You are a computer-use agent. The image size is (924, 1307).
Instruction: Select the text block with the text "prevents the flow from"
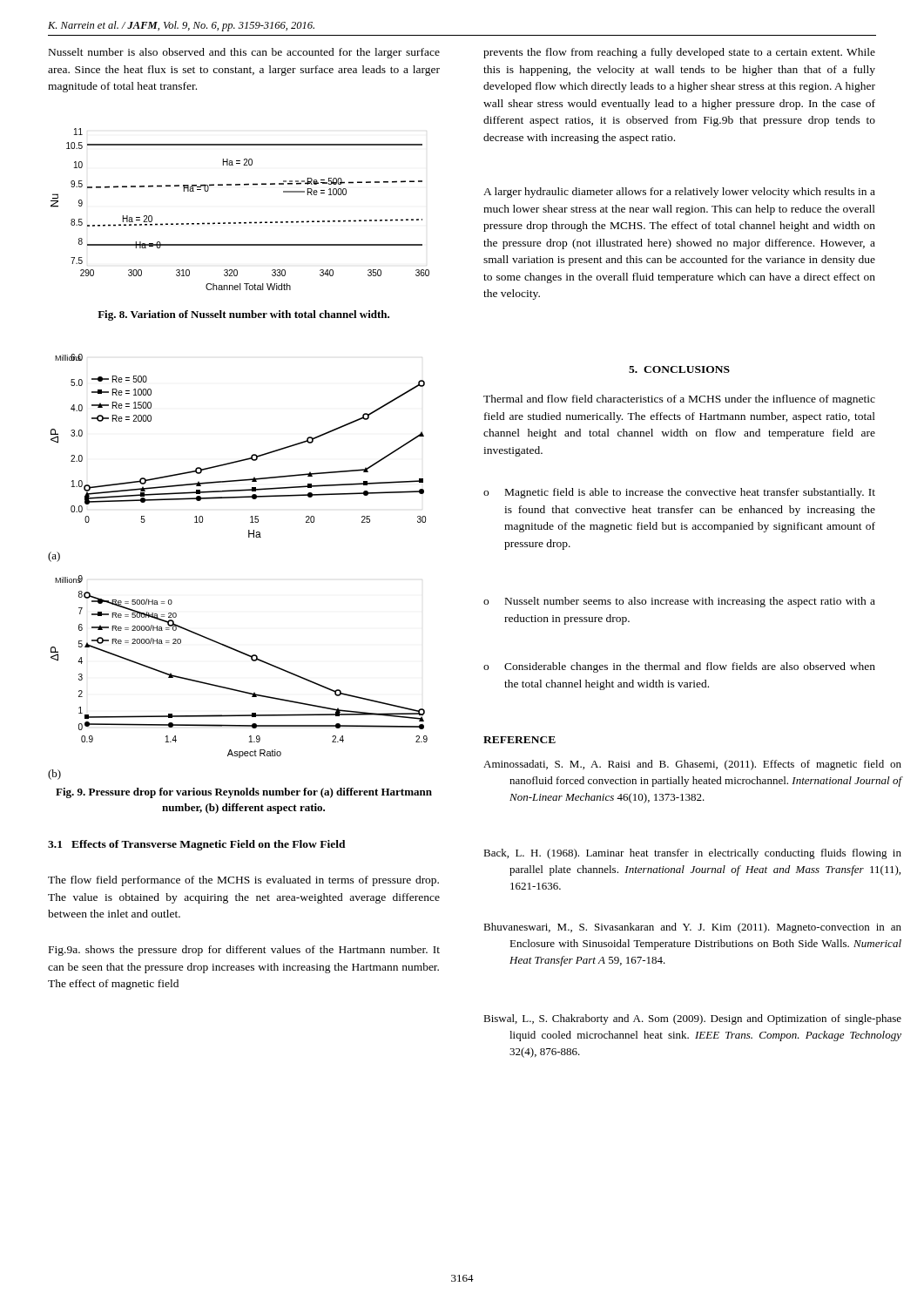679,94
